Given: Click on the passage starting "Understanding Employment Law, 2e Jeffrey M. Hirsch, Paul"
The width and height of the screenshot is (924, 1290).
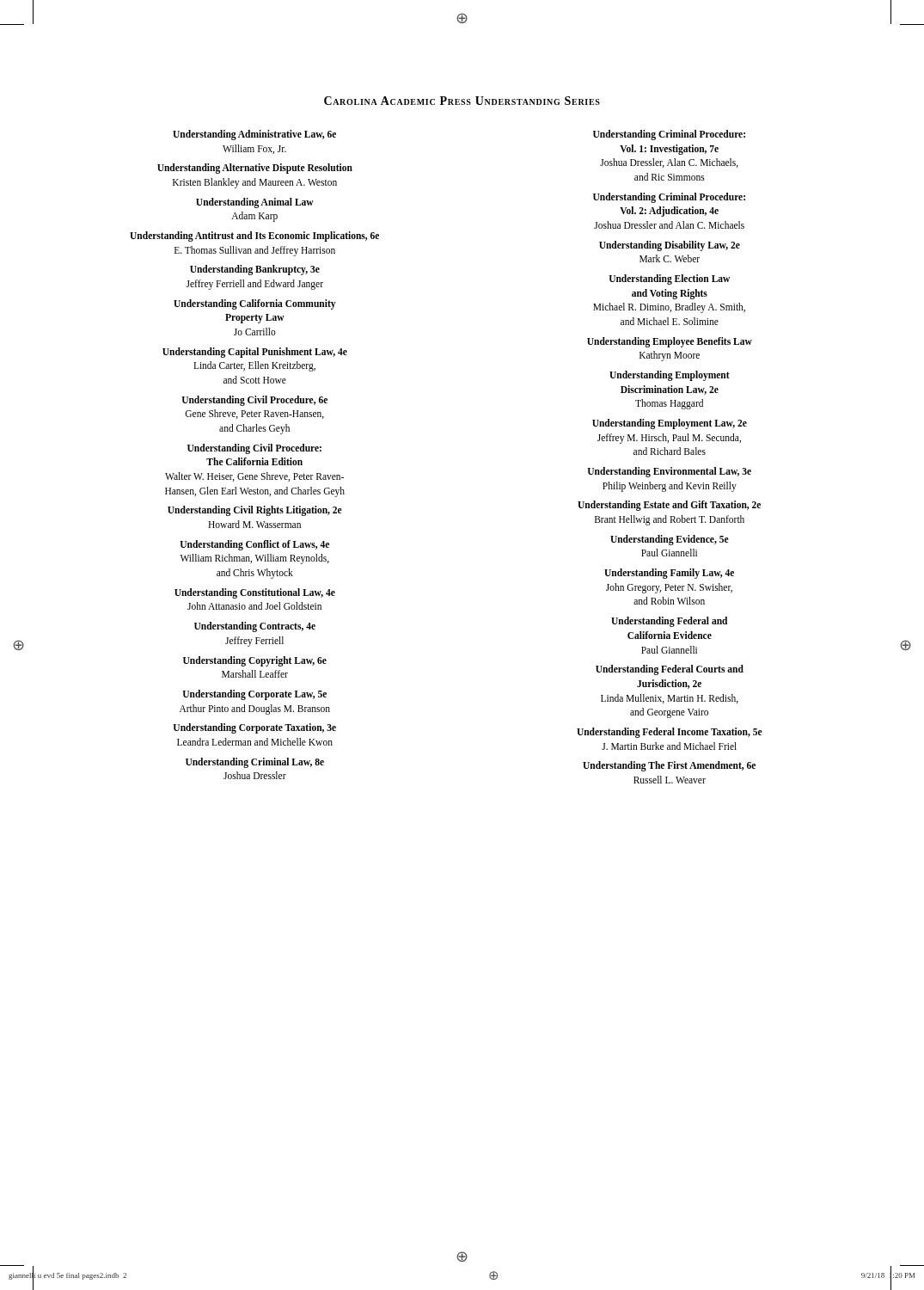Looking at the screenshot, I should pyautogui.click(x=669, y=438).
